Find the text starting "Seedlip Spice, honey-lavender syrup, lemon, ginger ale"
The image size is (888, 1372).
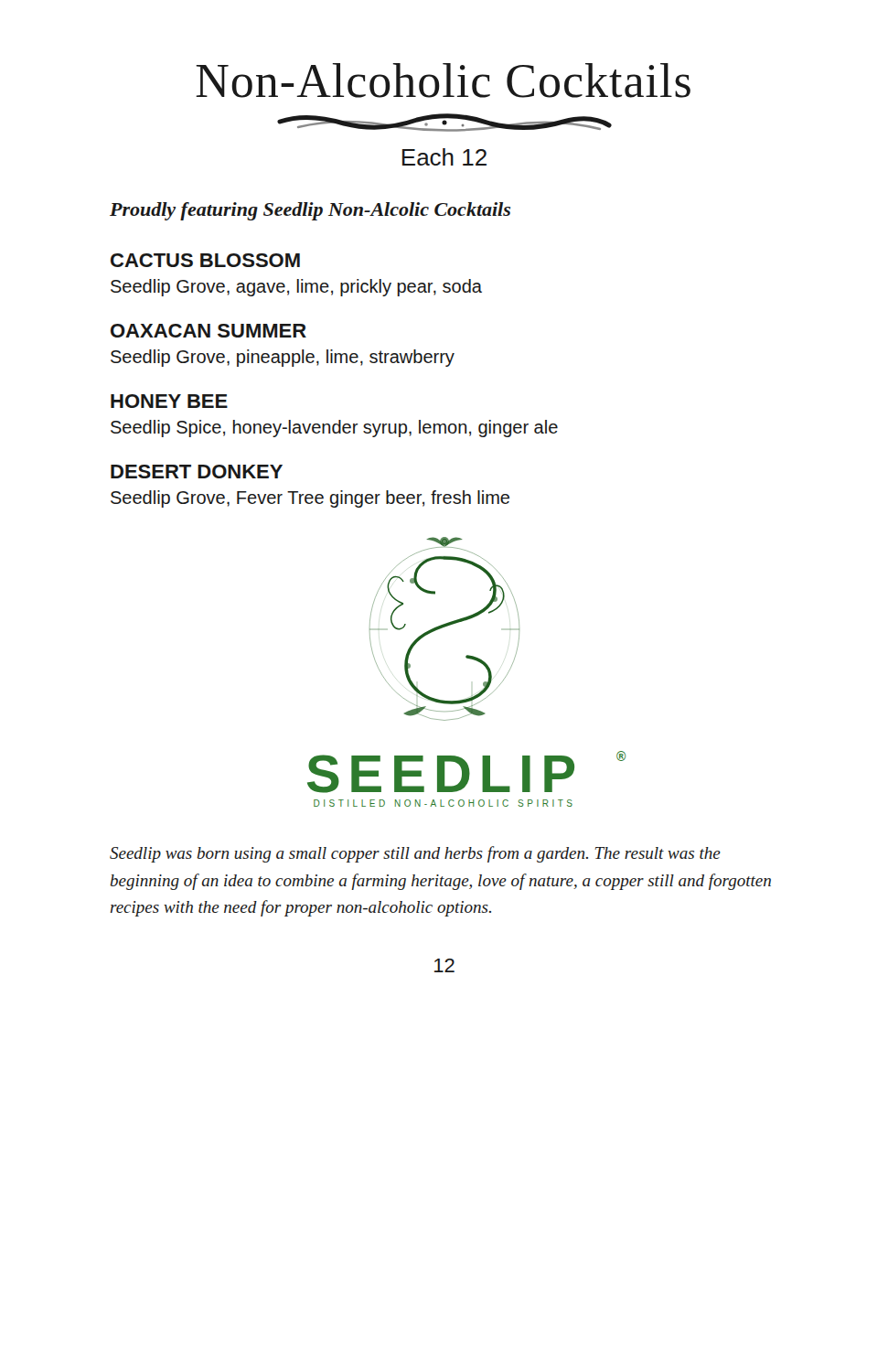tap(334, 427)
